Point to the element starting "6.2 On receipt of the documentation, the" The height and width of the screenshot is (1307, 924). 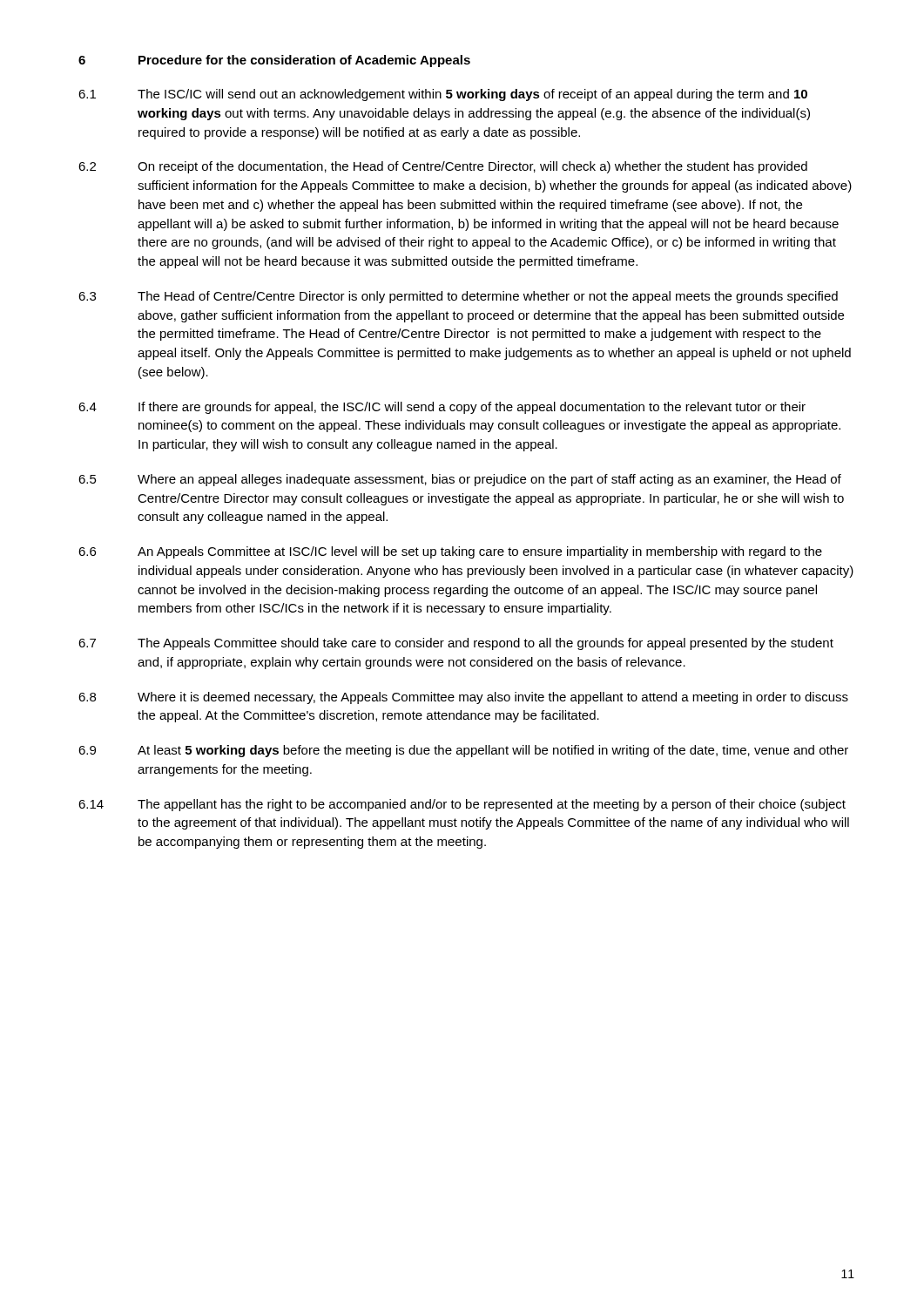tap(466, 214)
